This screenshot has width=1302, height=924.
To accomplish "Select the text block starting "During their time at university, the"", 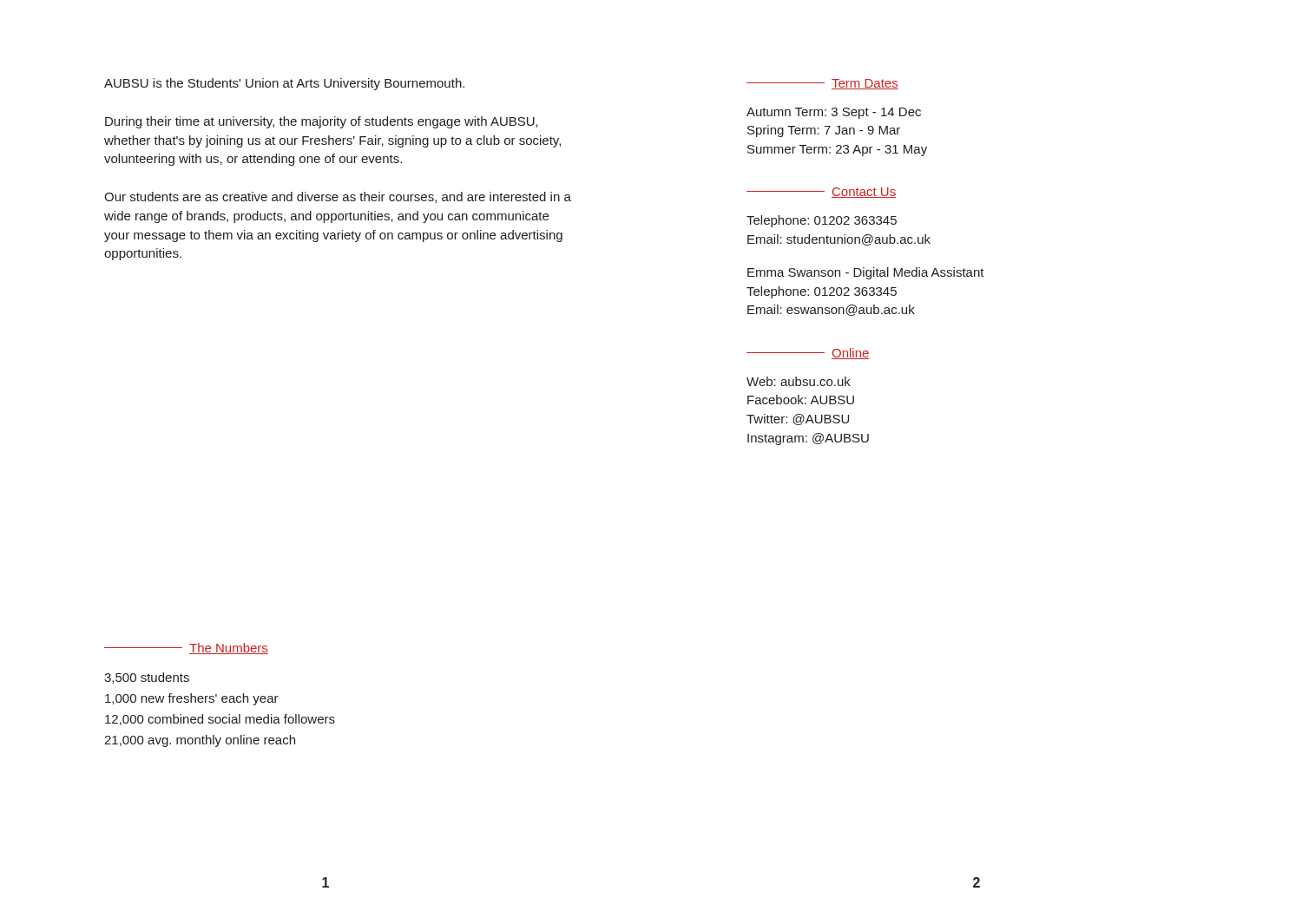I will (333, 140).
